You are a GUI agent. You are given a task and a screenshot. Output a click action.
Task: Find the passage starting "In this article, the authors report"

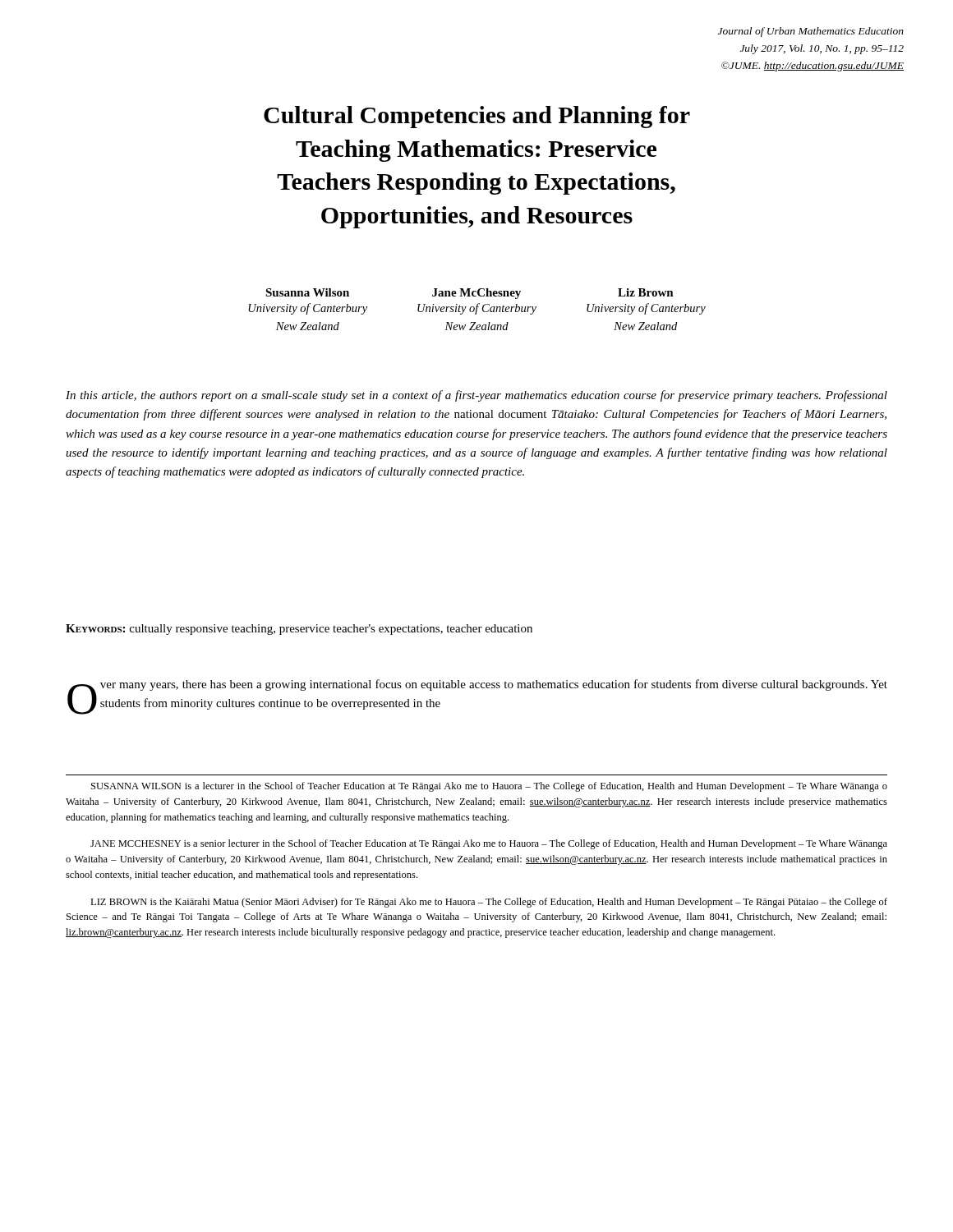pos(476,433)
